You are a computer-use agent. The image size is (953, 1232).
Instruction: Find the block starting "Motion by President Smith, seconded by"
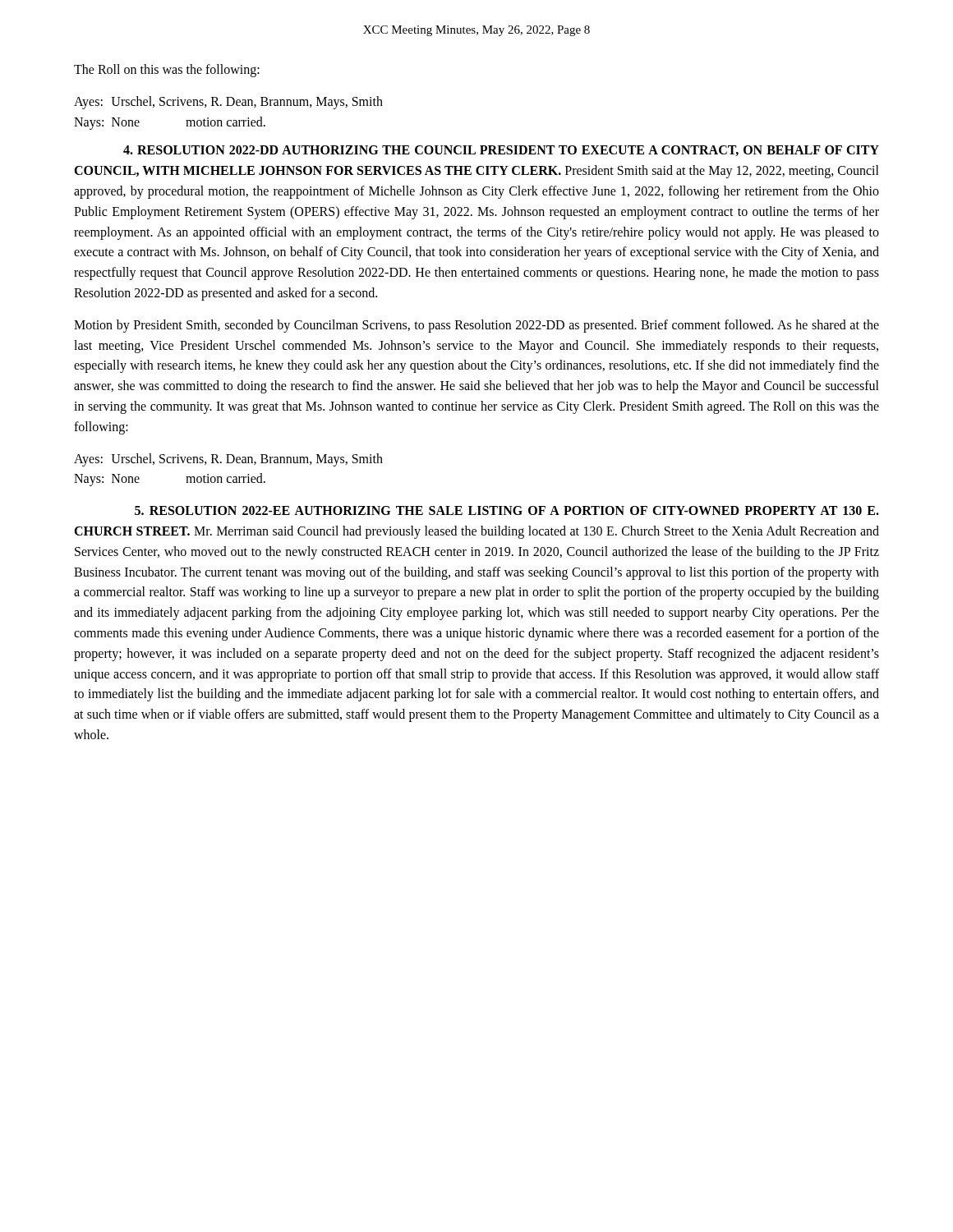coord(476,376)
